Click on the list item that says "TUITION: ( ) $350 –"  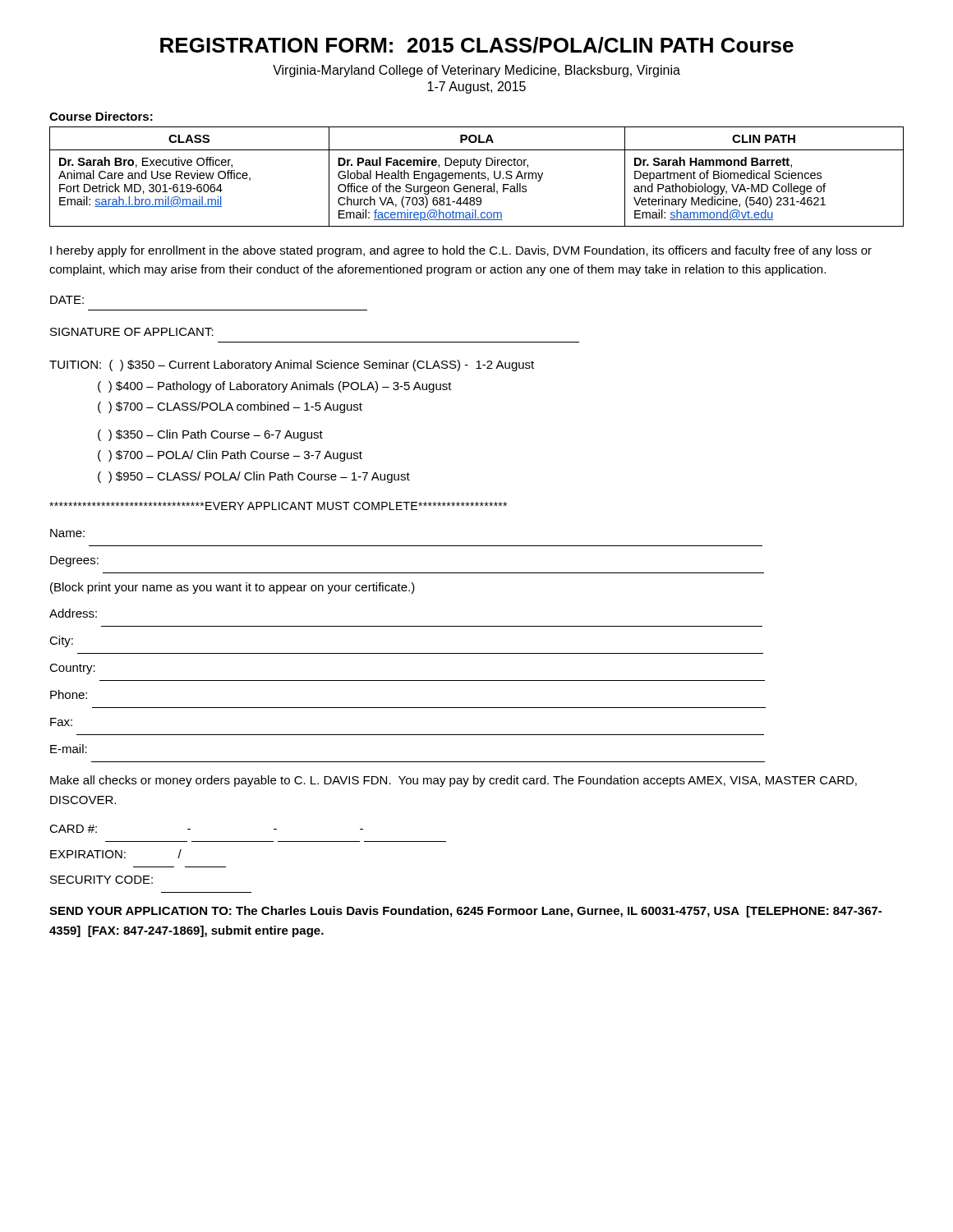click(292, 385)
